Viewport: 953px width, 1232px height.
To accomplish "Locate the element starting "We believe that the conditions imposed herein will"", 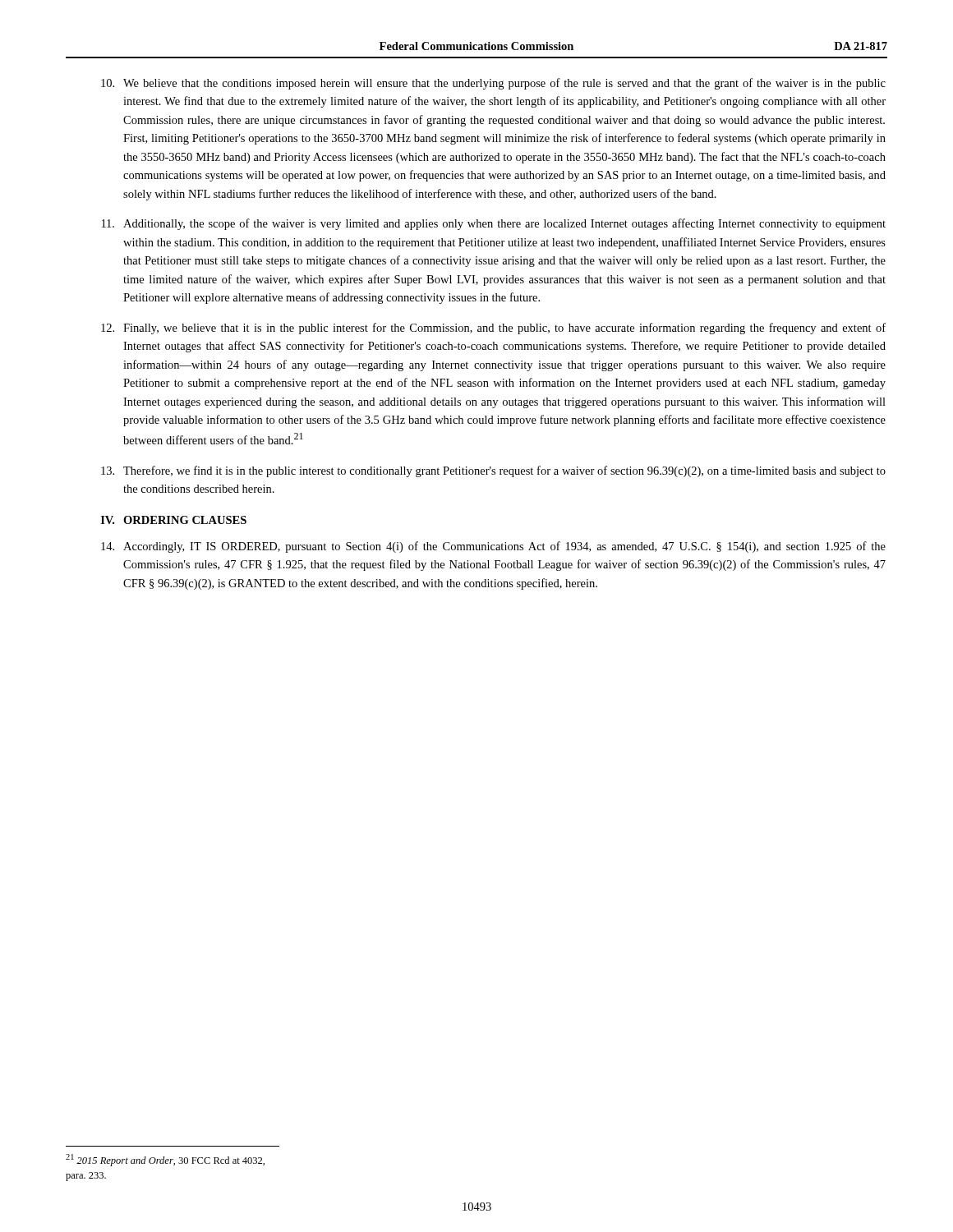I will click(x=476, y=139).
